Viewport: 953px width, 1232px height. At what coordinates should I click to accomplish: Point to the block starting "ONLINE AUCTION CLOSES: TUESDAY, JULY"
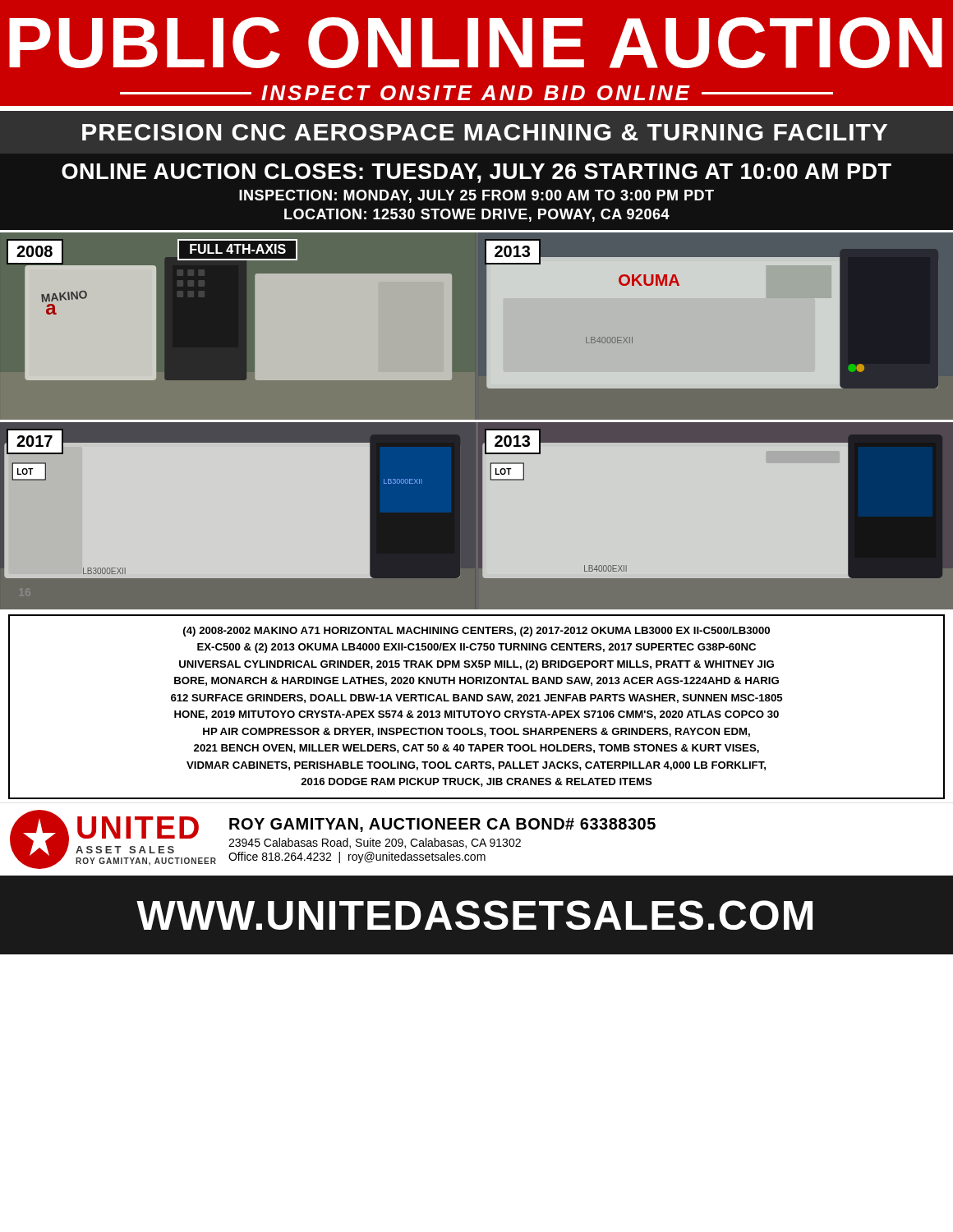[476, 191]
